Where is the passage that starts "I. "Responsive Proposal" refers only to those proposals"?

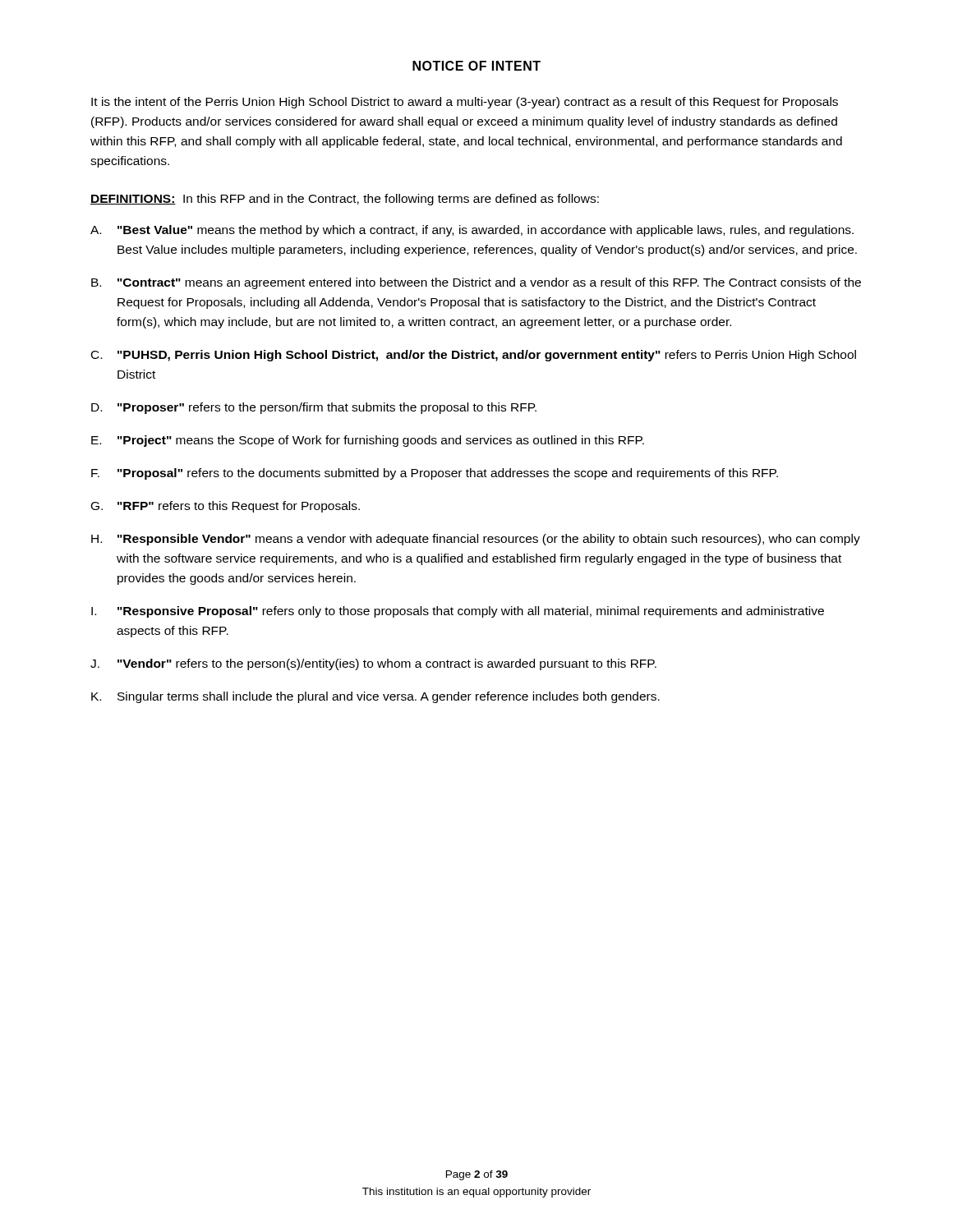[x=476, y=621]
